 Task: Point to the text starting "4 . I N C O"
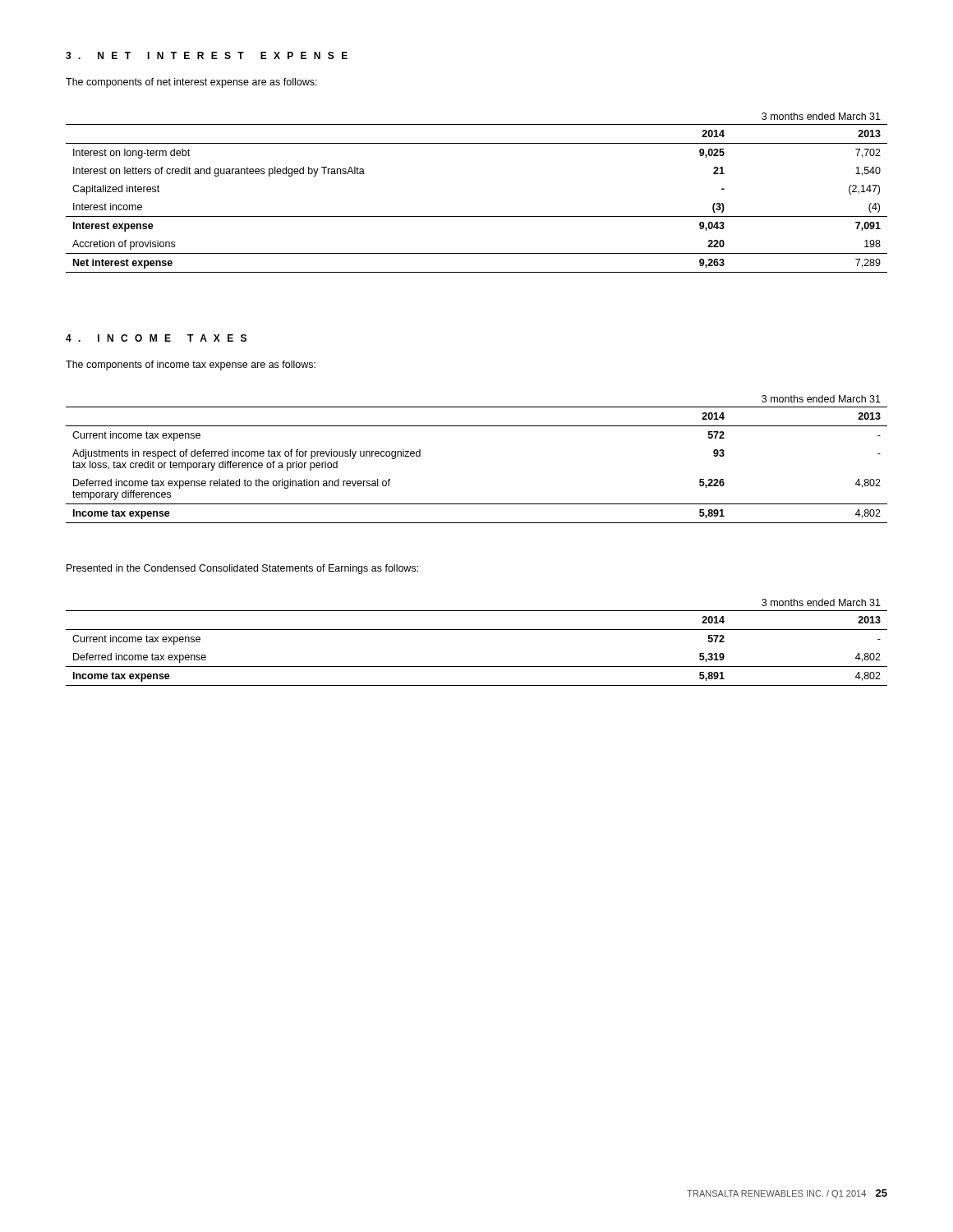157,338
